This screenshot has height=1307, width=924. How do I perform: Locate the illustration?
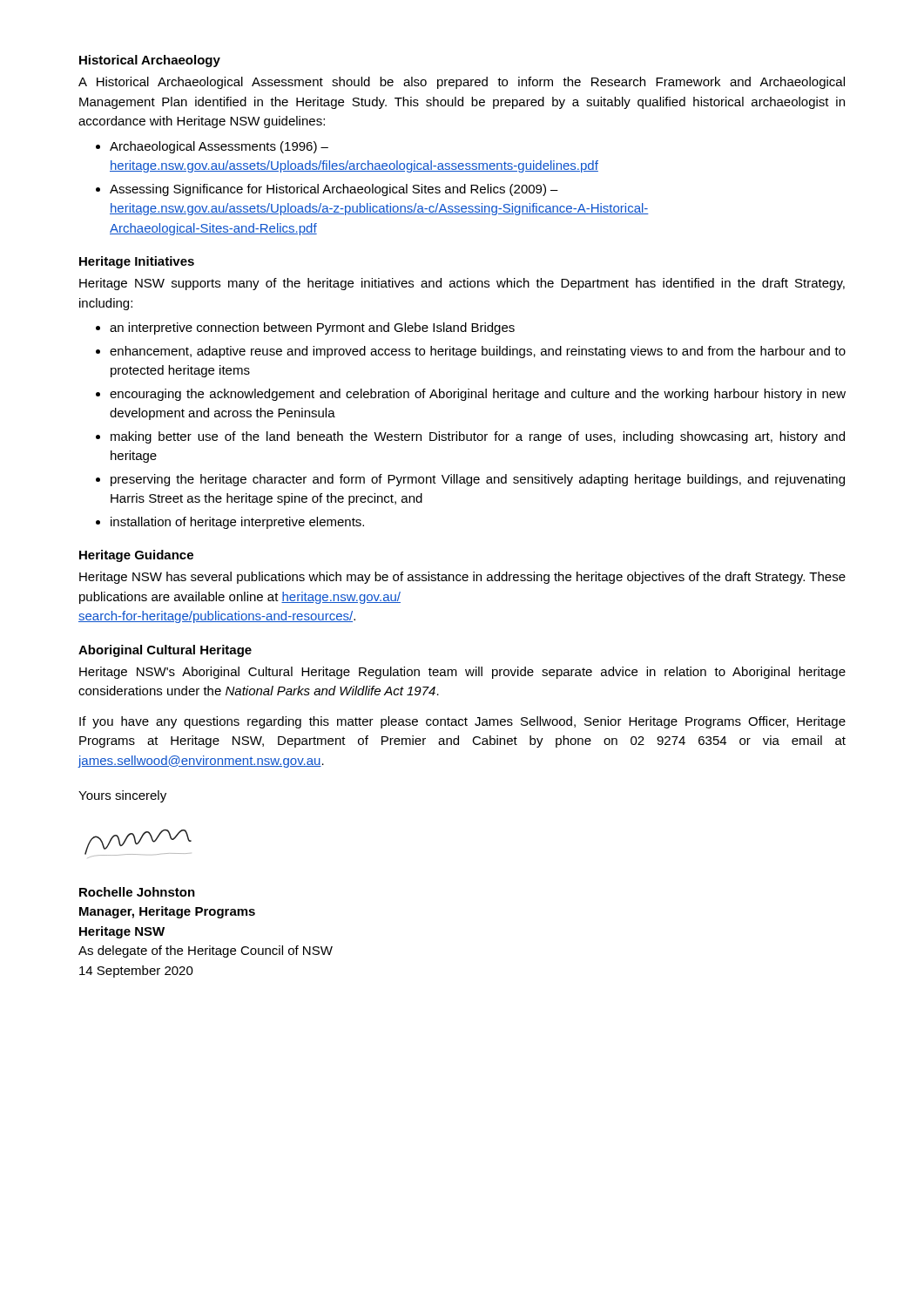[x=462, y=840]
